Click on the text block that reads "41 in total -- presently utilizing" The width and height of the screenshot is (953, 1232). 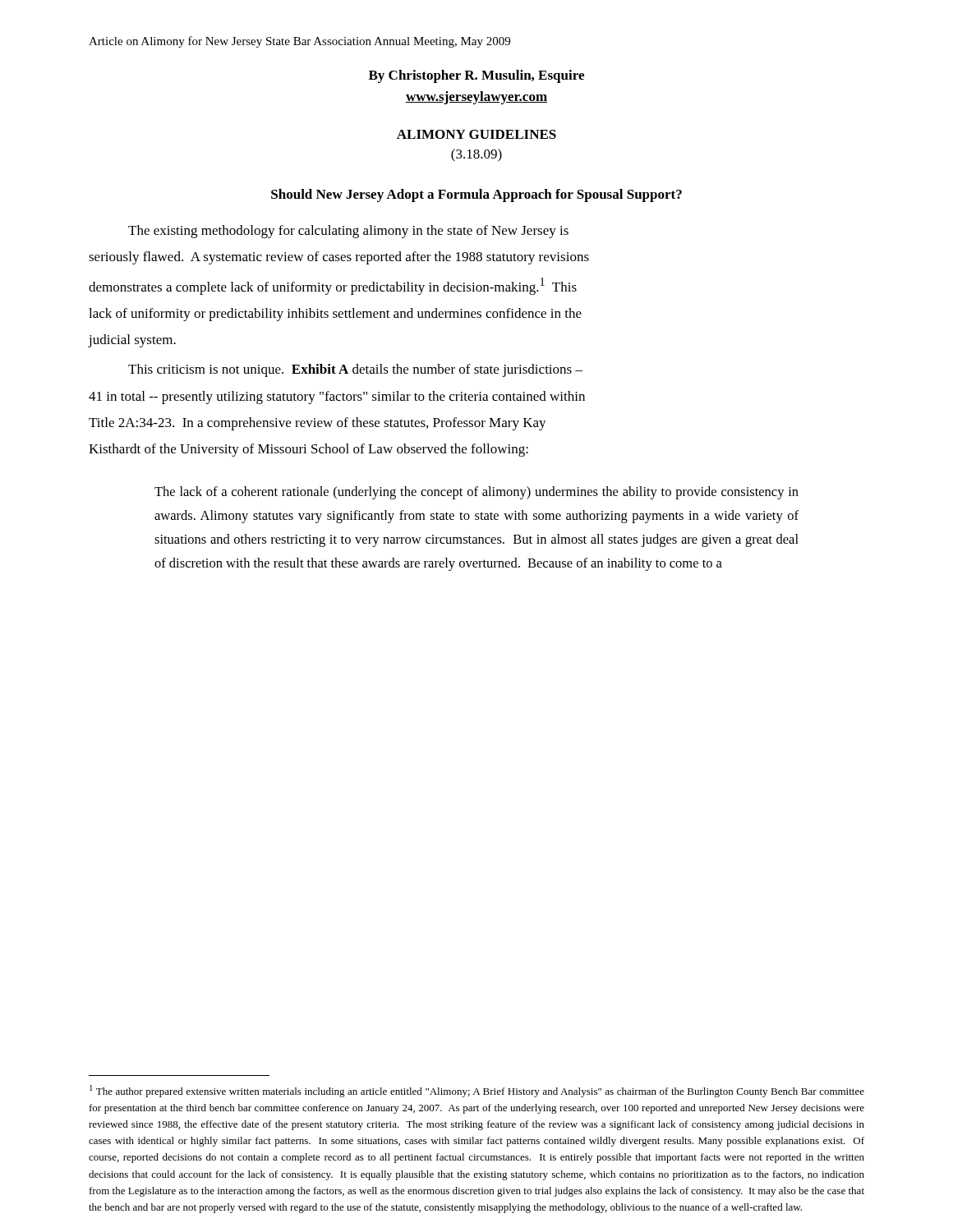[337, 396]
